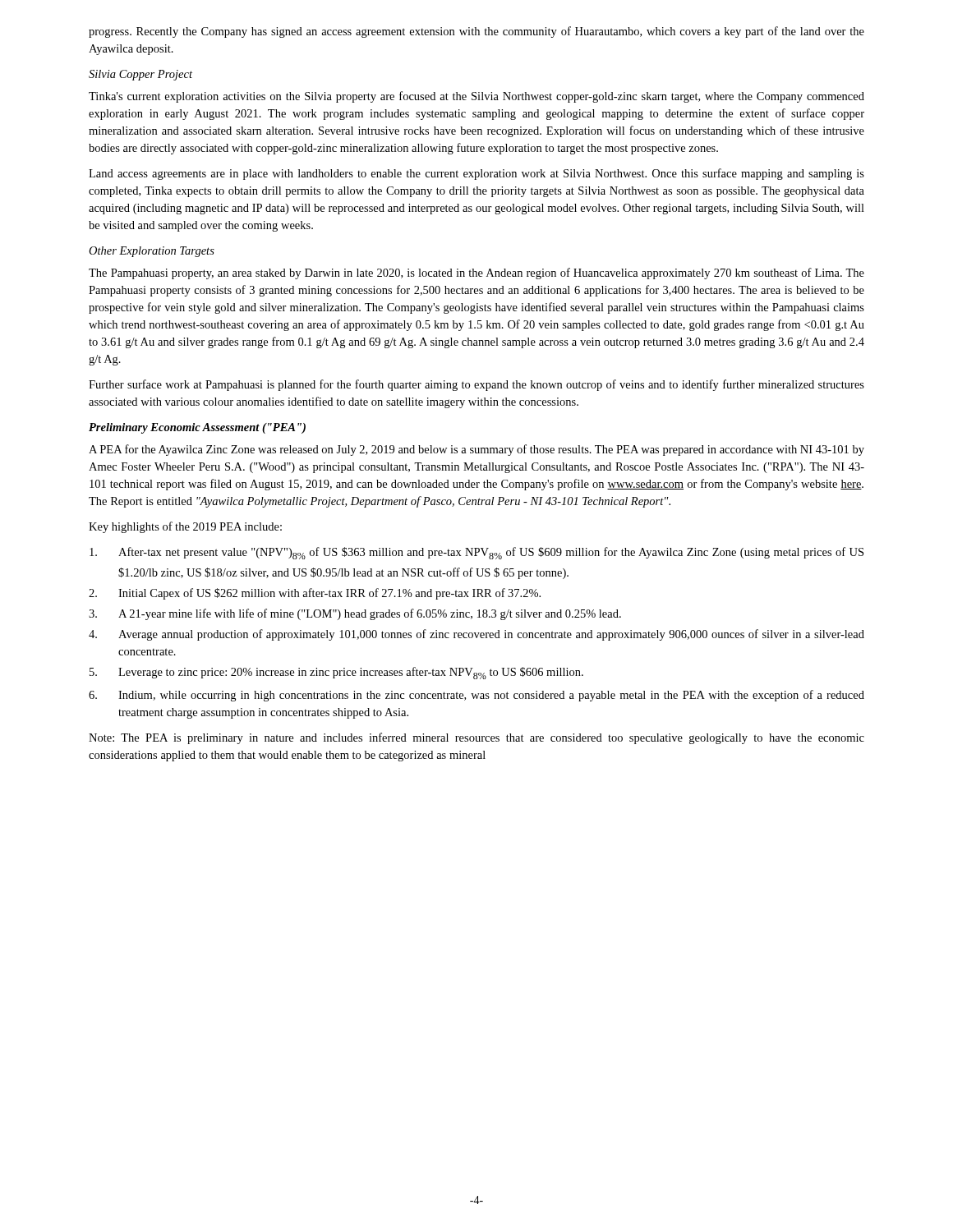Screen dimensions: 1232x953
Task: Find the list item with the text "4. Average annual production of approximately"
Action: click(x=476, y=643)
